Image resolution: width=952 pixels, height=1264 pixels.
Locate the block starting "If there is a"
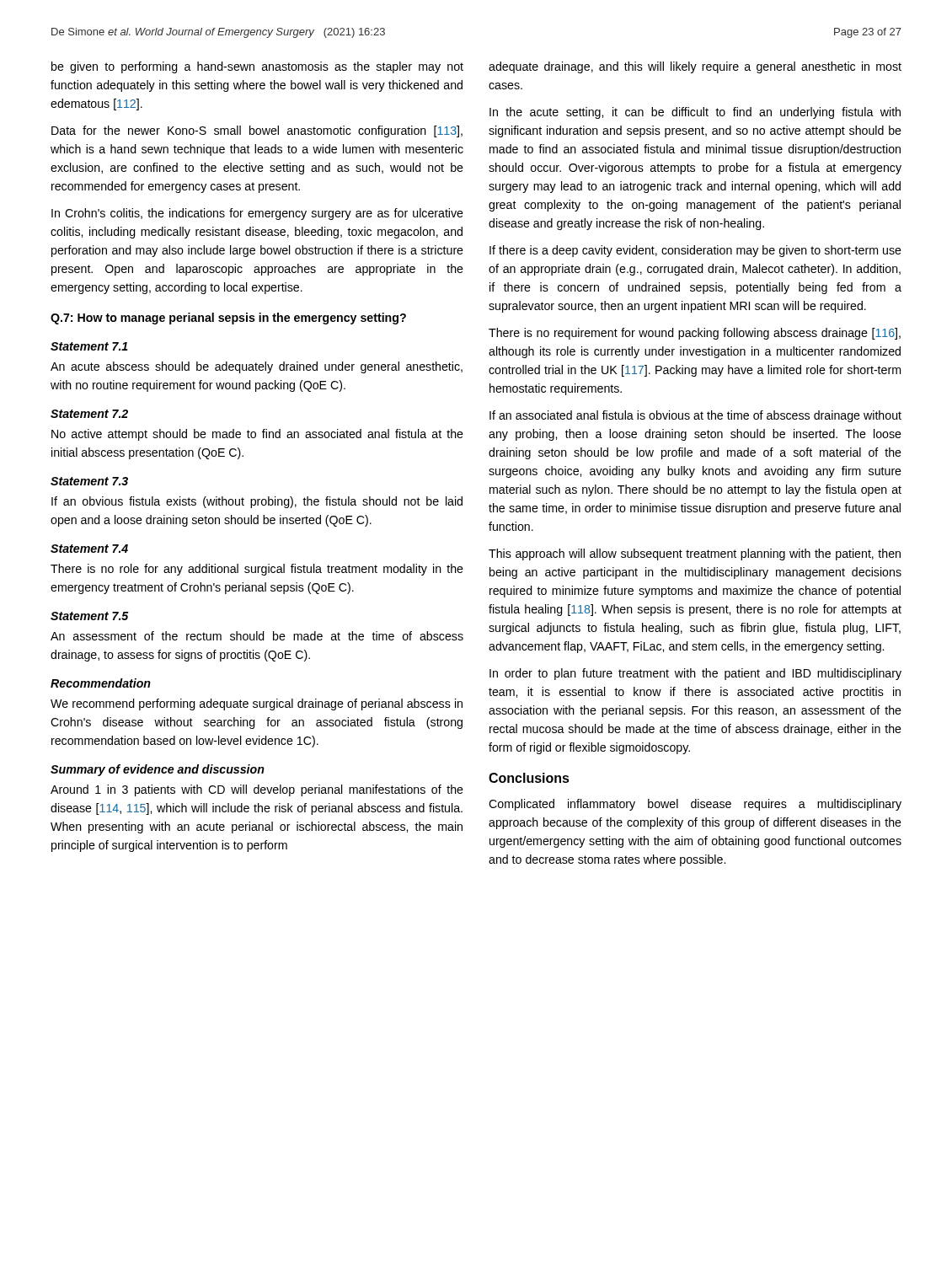[x=695, y=278]
